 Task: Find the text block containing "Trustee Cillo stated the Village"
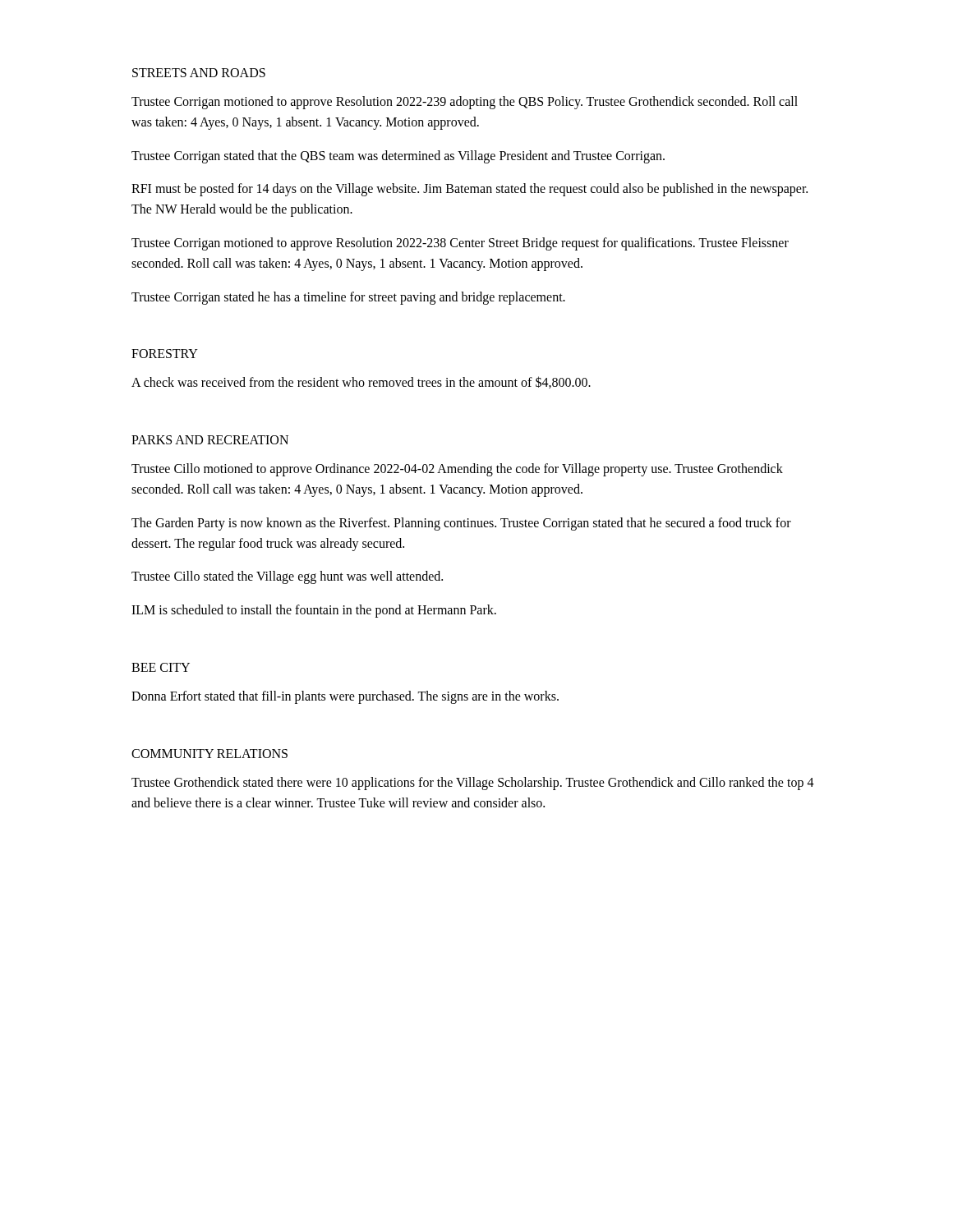(288, 576)
